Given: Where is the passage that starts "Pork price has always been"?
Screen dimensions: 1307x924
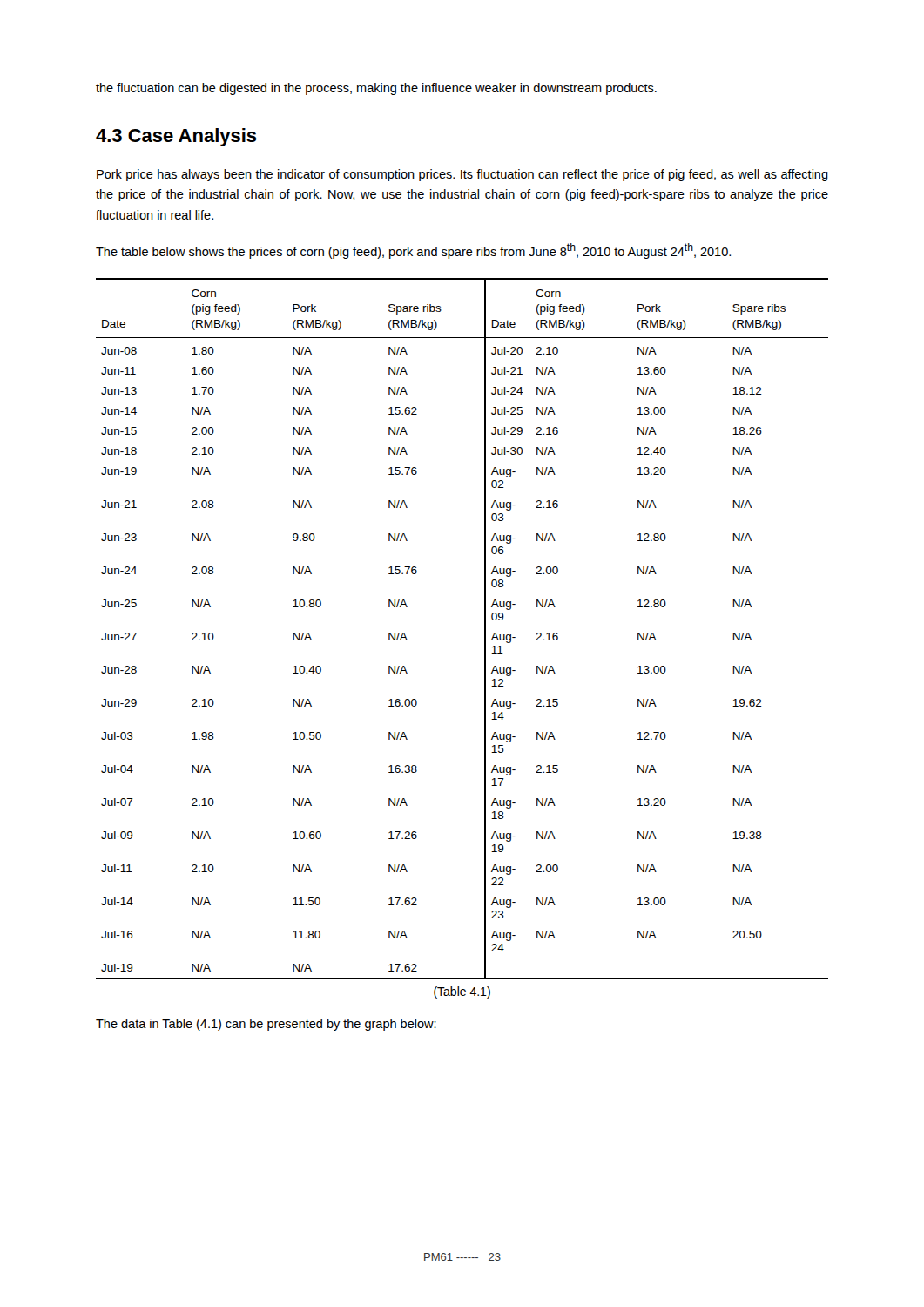Looking at the screenshot, I should 462,195.
